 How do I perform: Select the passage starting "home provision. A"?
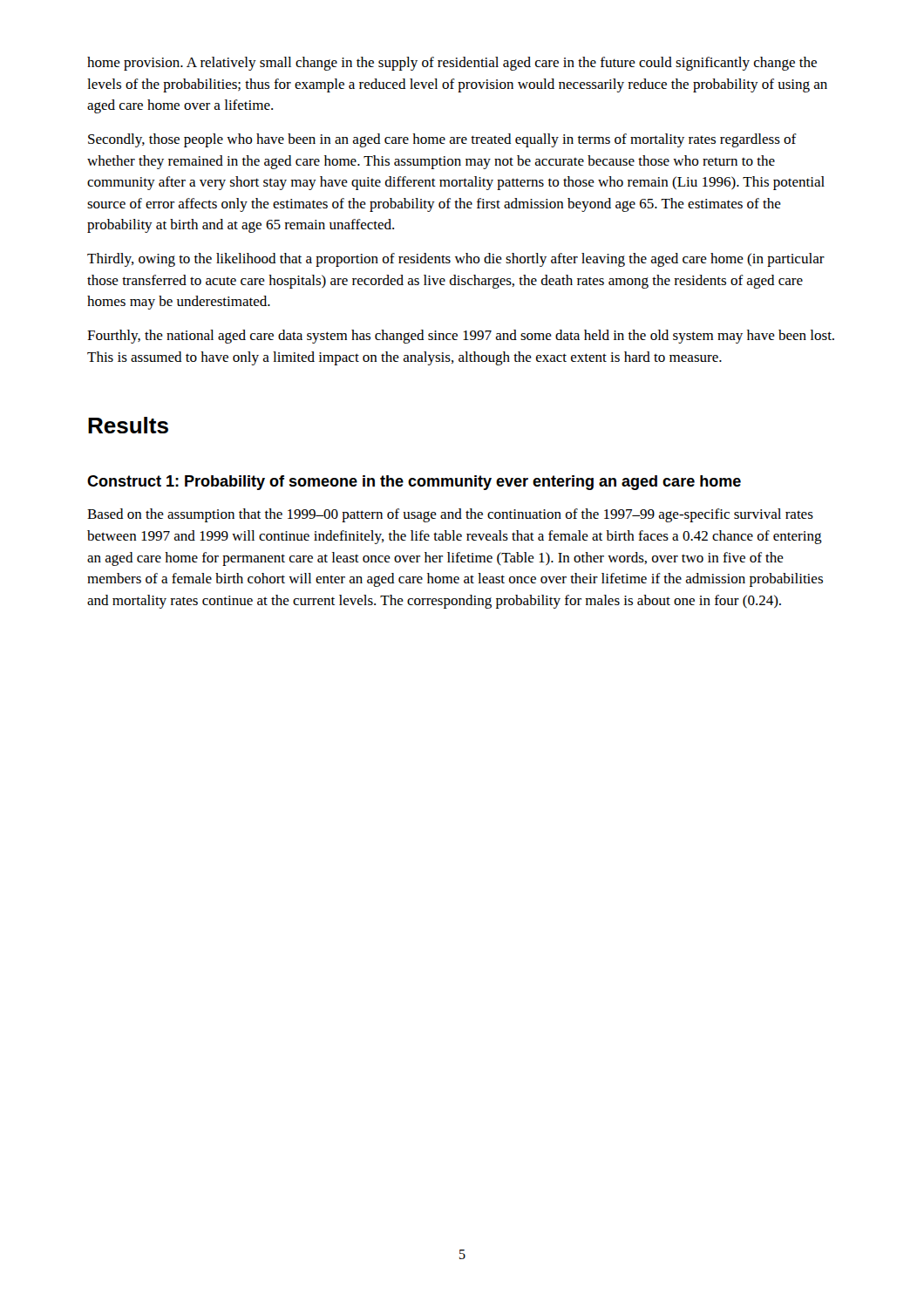point(457,84)
